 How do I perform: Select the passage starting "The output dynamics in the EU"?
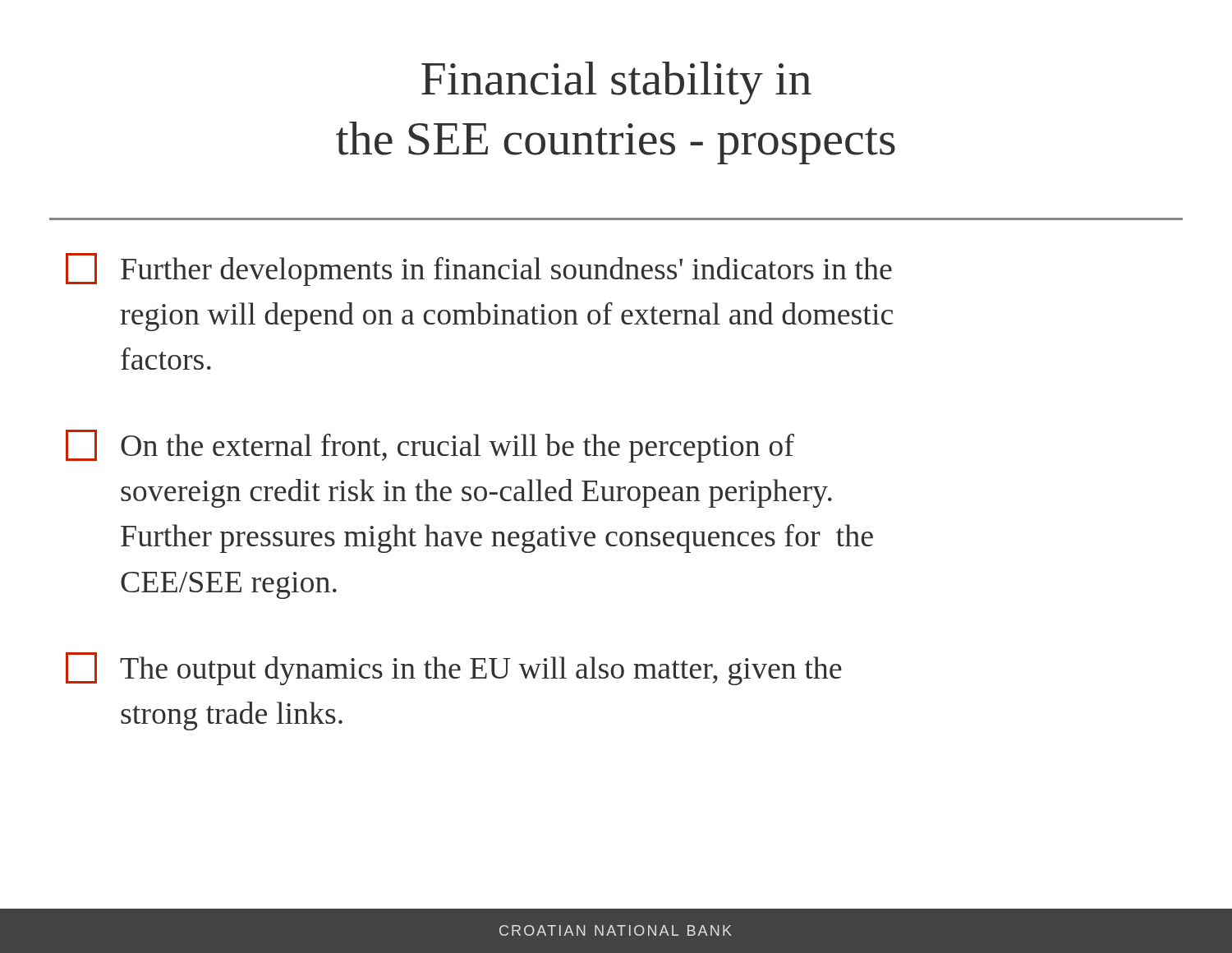coord(454,691)
